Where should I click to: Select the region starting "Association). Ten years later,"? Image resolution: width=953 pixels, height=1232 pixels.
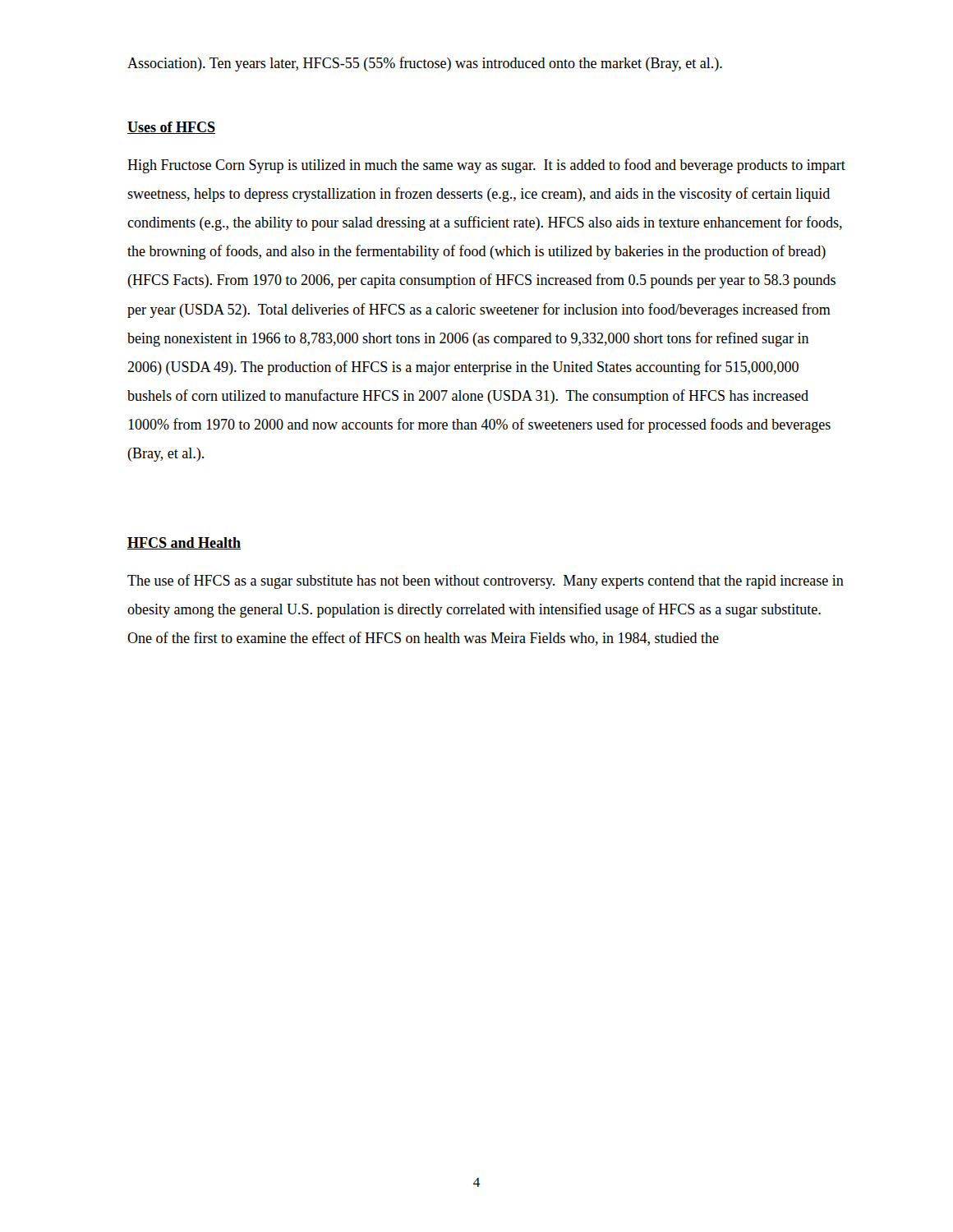coord(425,63)
